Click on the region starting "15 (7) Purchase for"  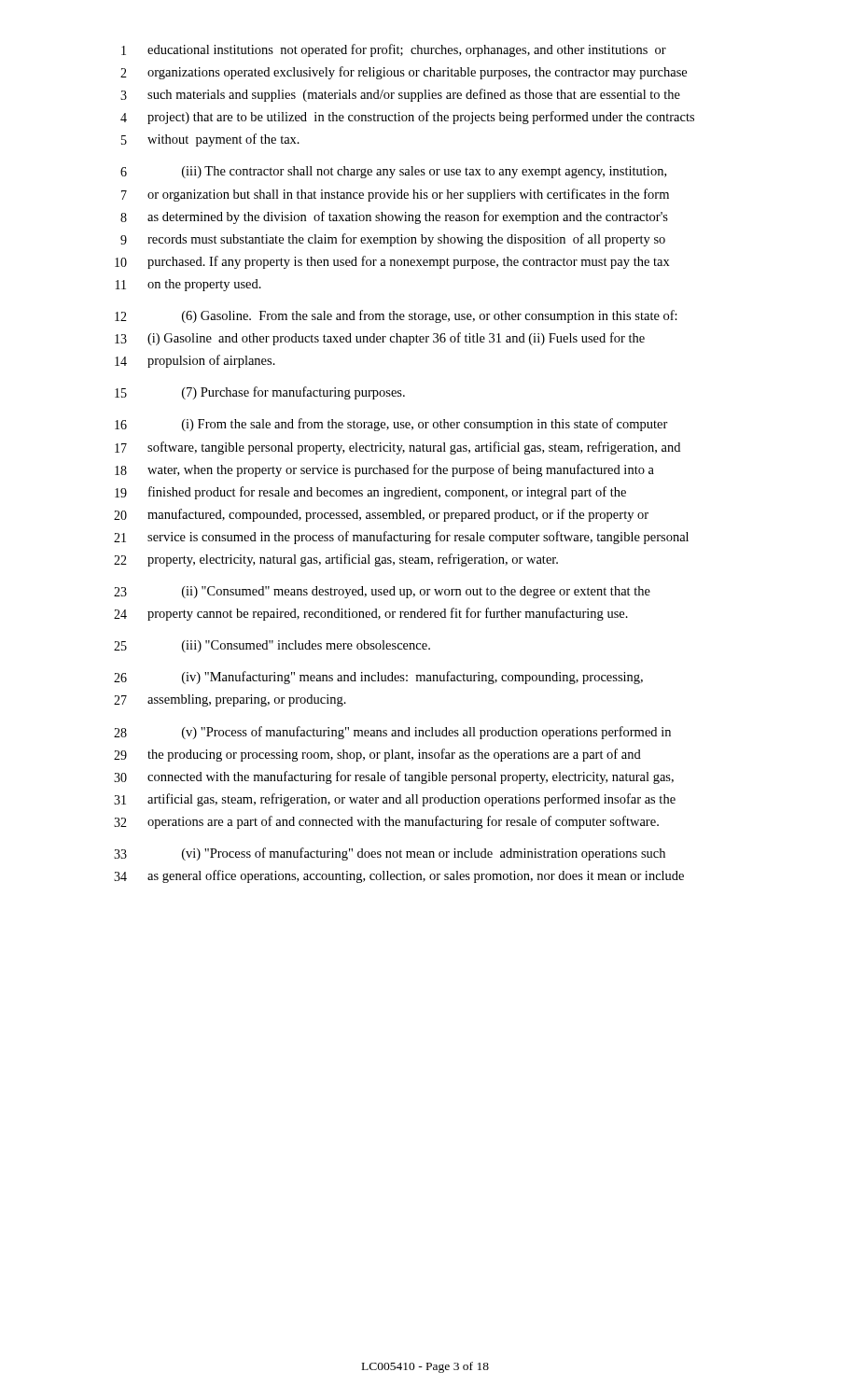260,393
